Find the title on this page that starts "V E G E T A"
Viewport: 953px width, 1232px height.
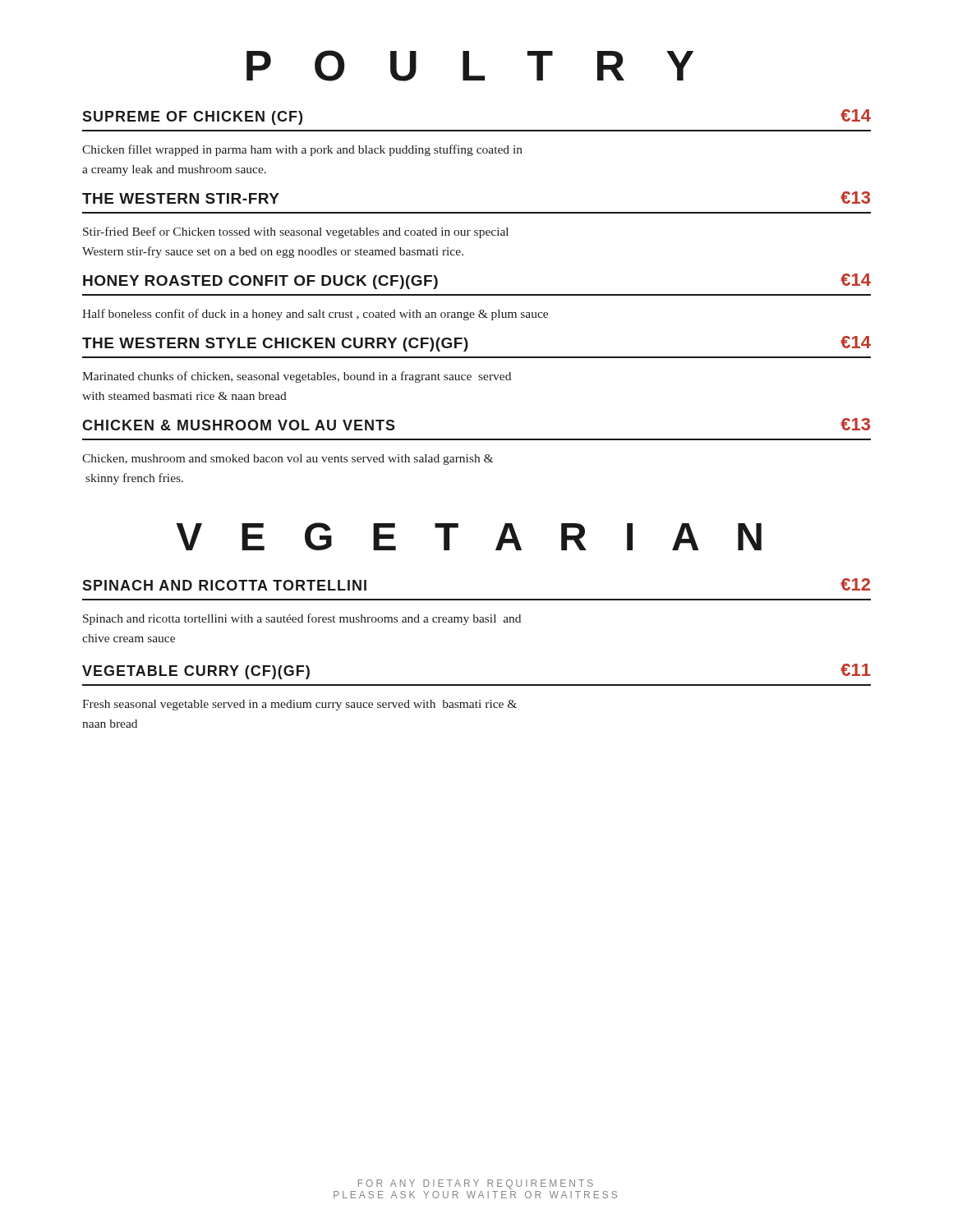pyautogui.click(x=187, y=538)
